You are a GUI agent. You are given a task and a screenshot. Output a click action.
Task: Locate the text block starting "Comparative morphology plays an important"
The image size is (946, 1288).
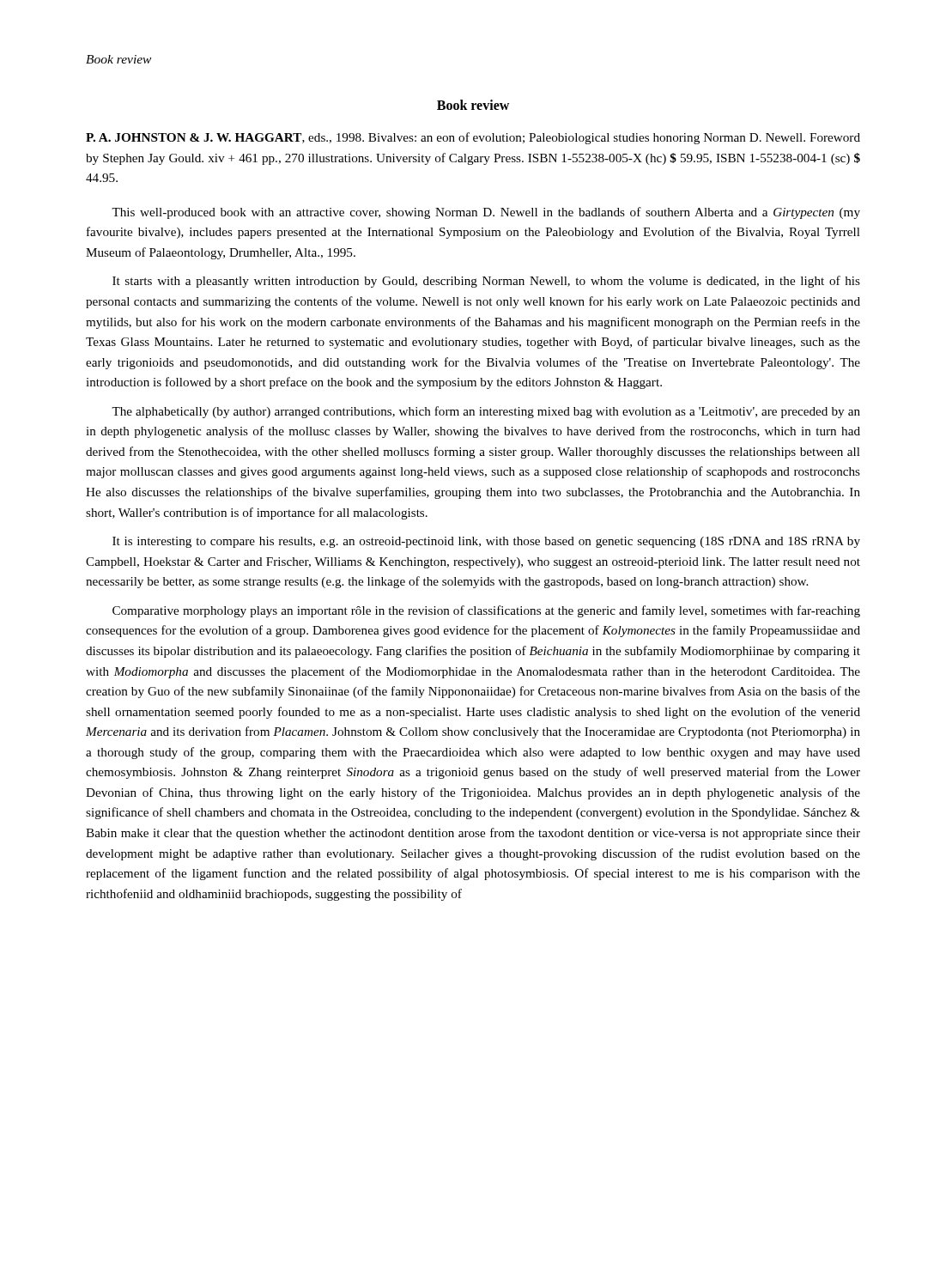point(473,752)
